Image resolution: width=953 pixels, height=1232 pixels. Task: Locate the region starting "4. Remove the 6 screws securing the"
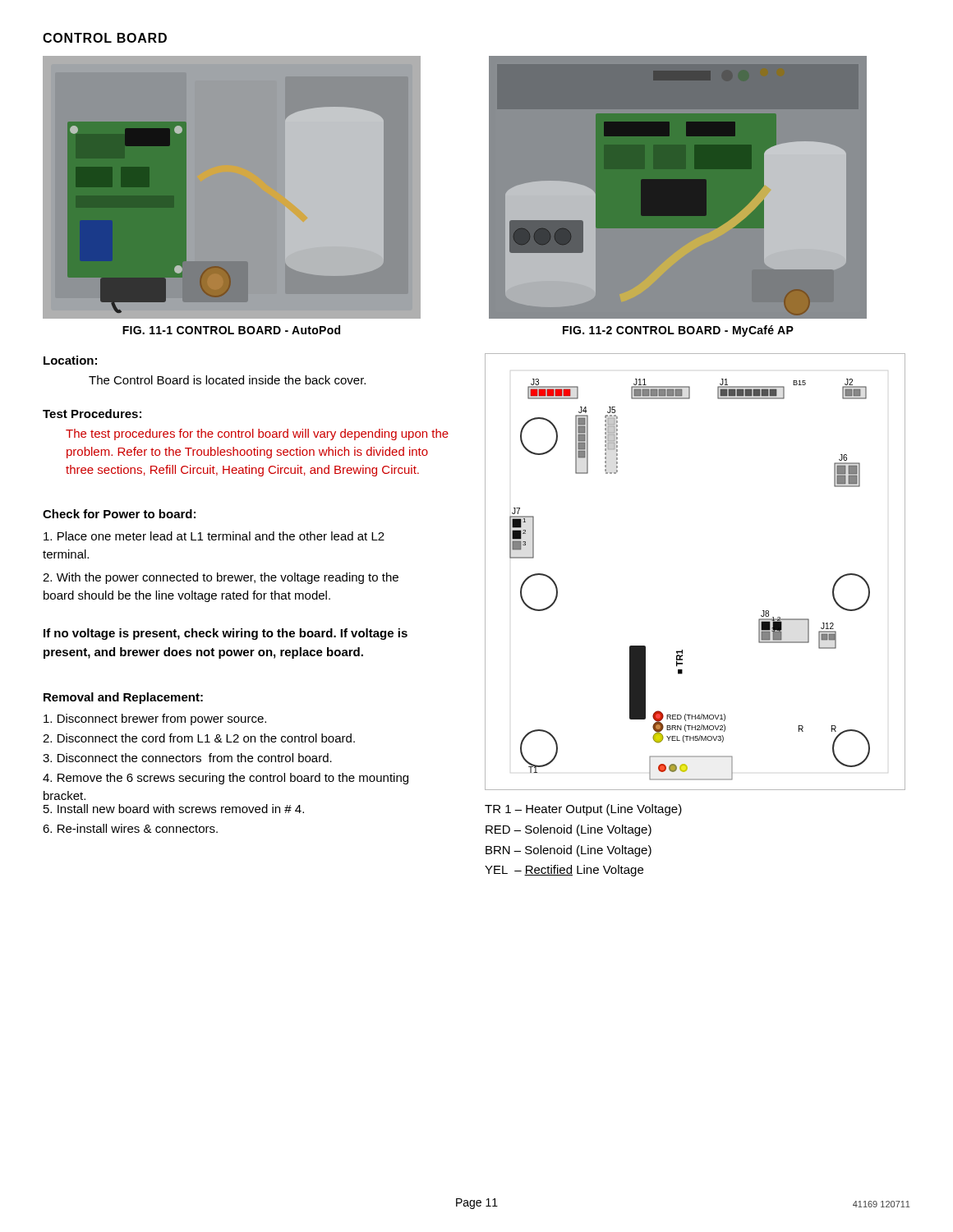[x=226, y=786]
